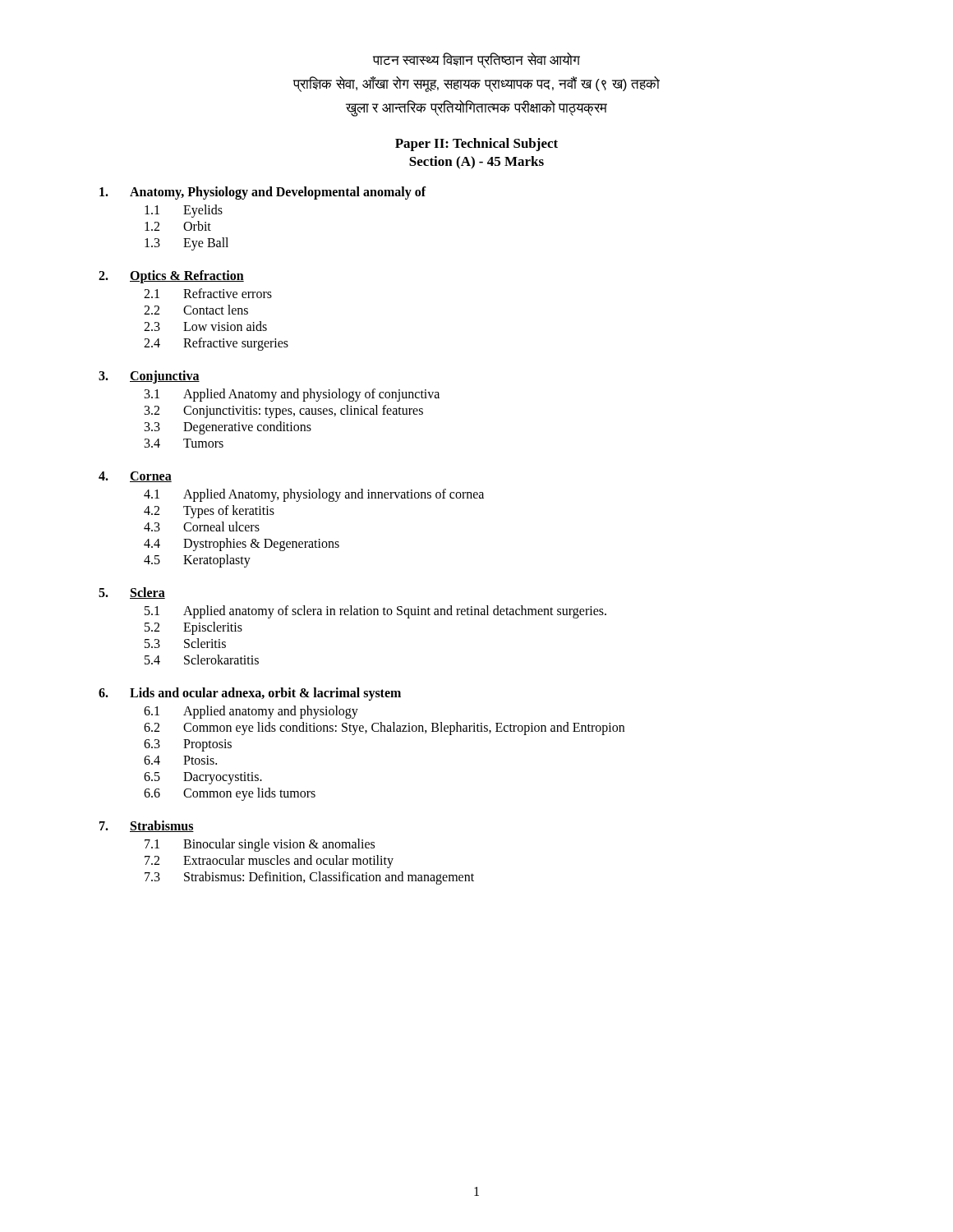This screenshot has height=1232, width=953.
Task: Point to the text starting "3.1Applied Anatomy and physiology of conjunctiva"
Action: (292, 395)
